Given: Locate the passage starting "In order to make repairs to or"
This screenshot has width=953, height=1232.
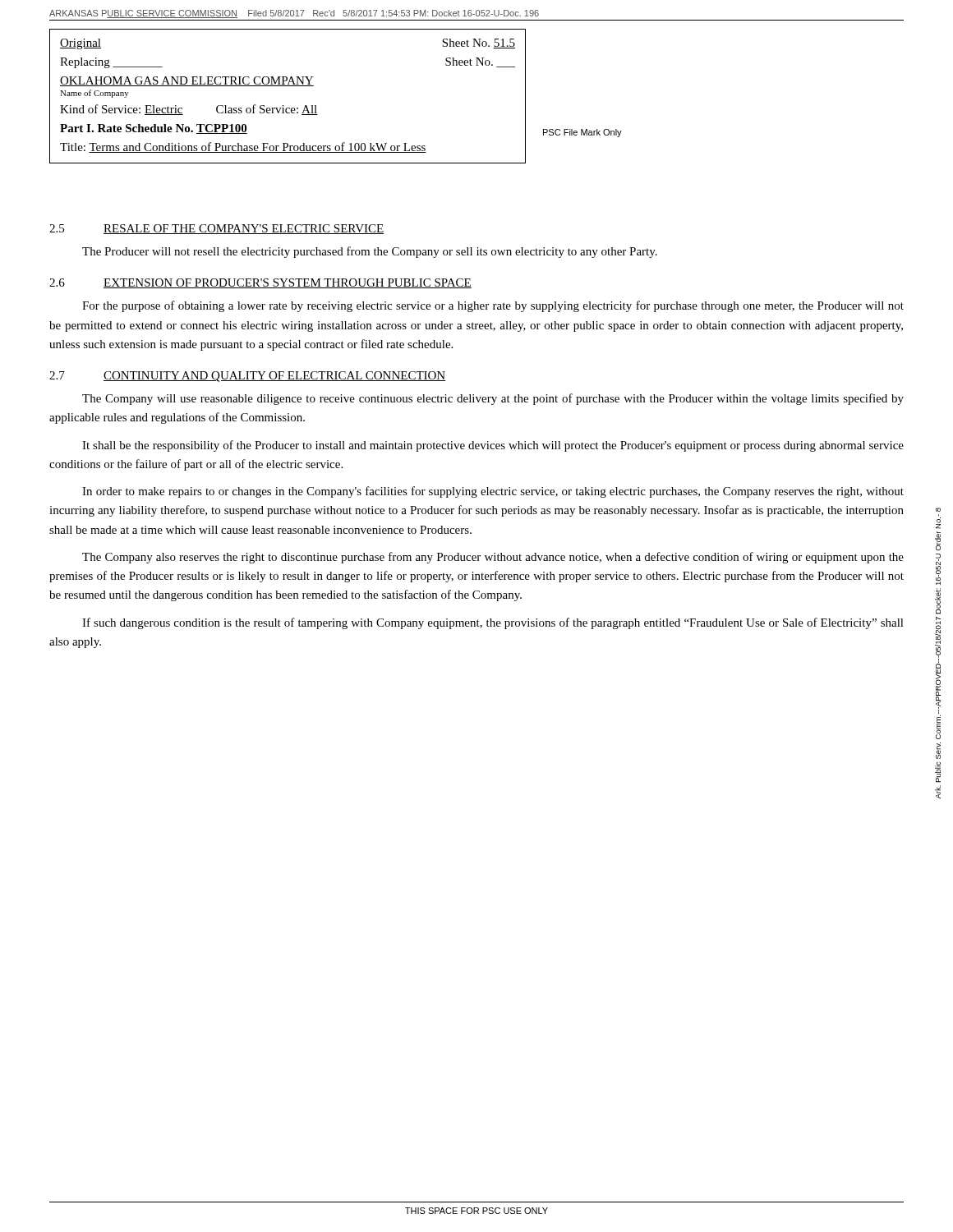Looking at the screenshot, I should (x=476, y=510).
